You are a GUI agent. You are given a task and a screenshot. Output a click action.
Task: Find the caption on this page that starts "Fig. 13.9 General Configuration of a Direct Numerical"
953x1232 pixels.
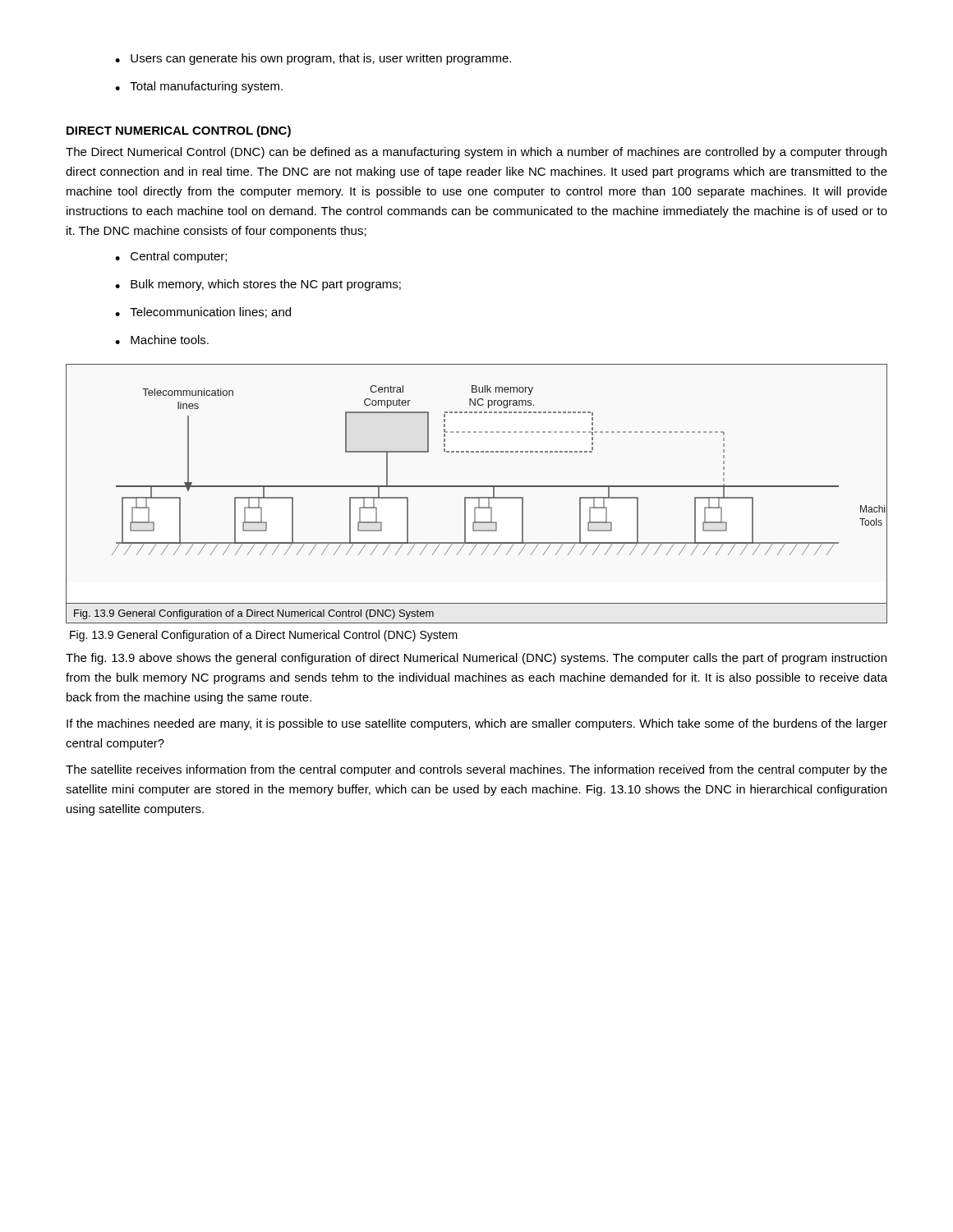(x=263, y=635)
